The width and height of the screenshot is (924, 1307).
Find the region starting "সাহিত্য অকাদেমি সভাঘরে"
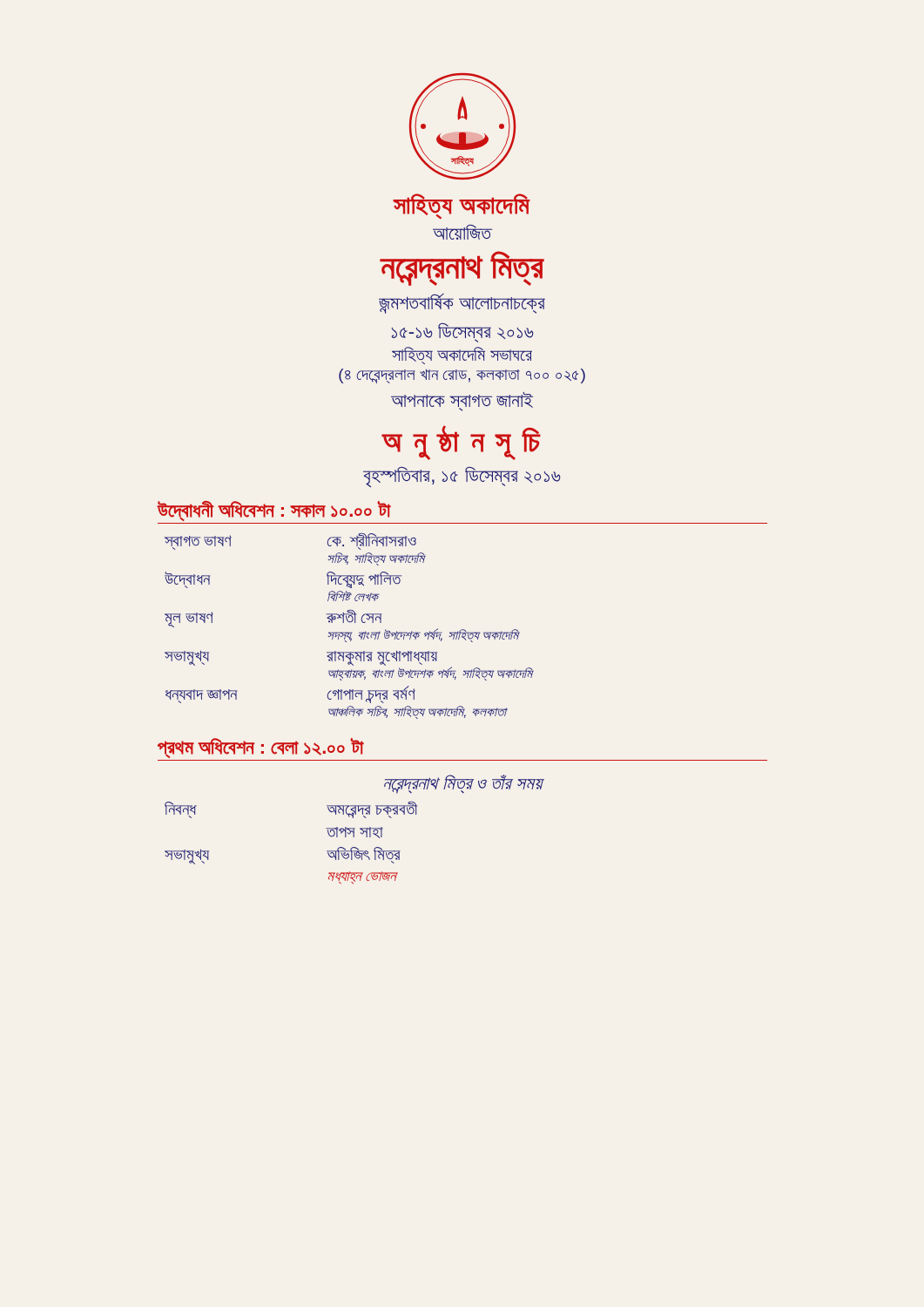[x=462, y=355]
